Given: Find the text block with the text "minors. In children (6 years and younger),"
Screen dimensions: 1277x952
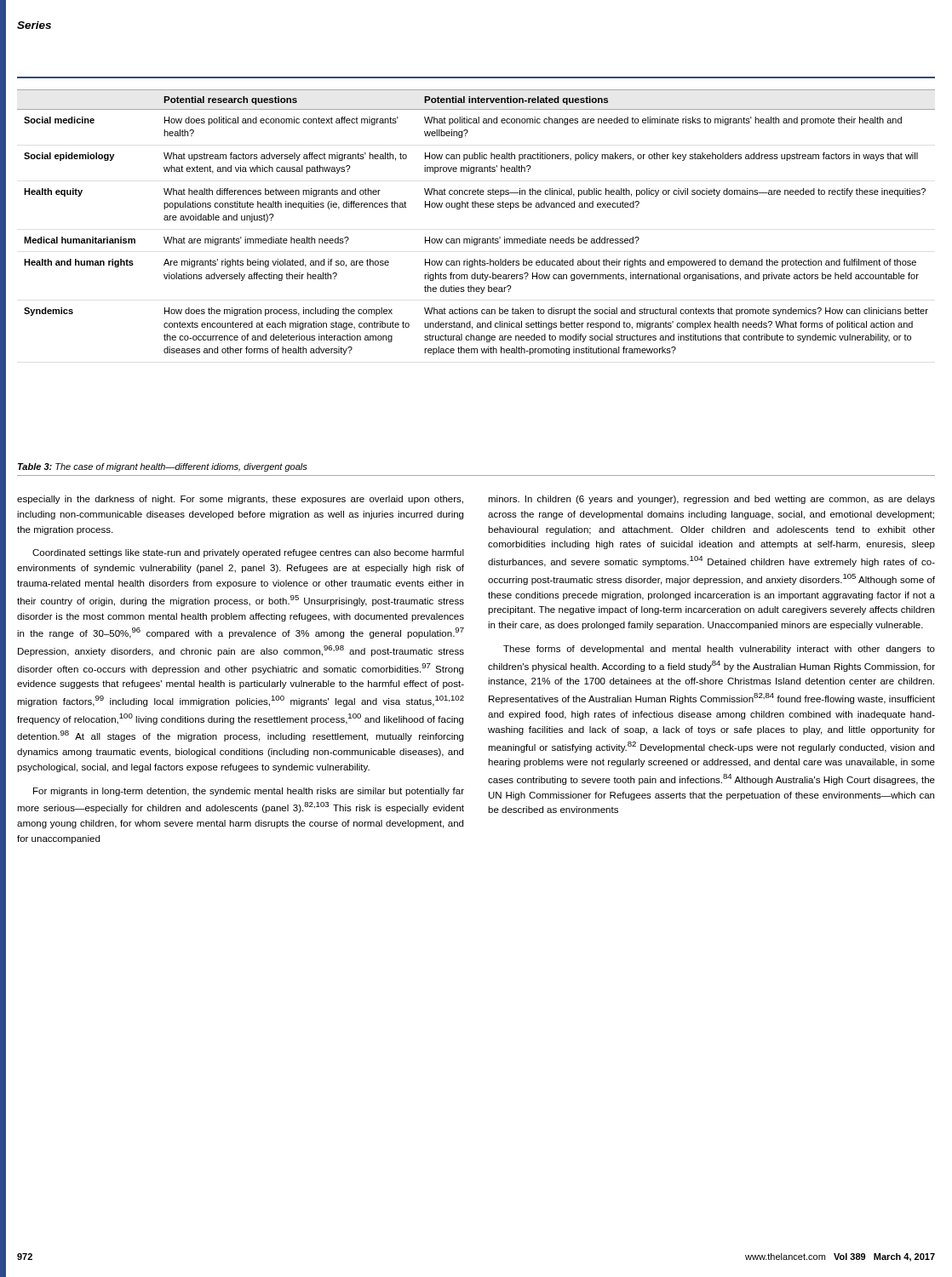Looking at the screenshot, I should [711, 655].
